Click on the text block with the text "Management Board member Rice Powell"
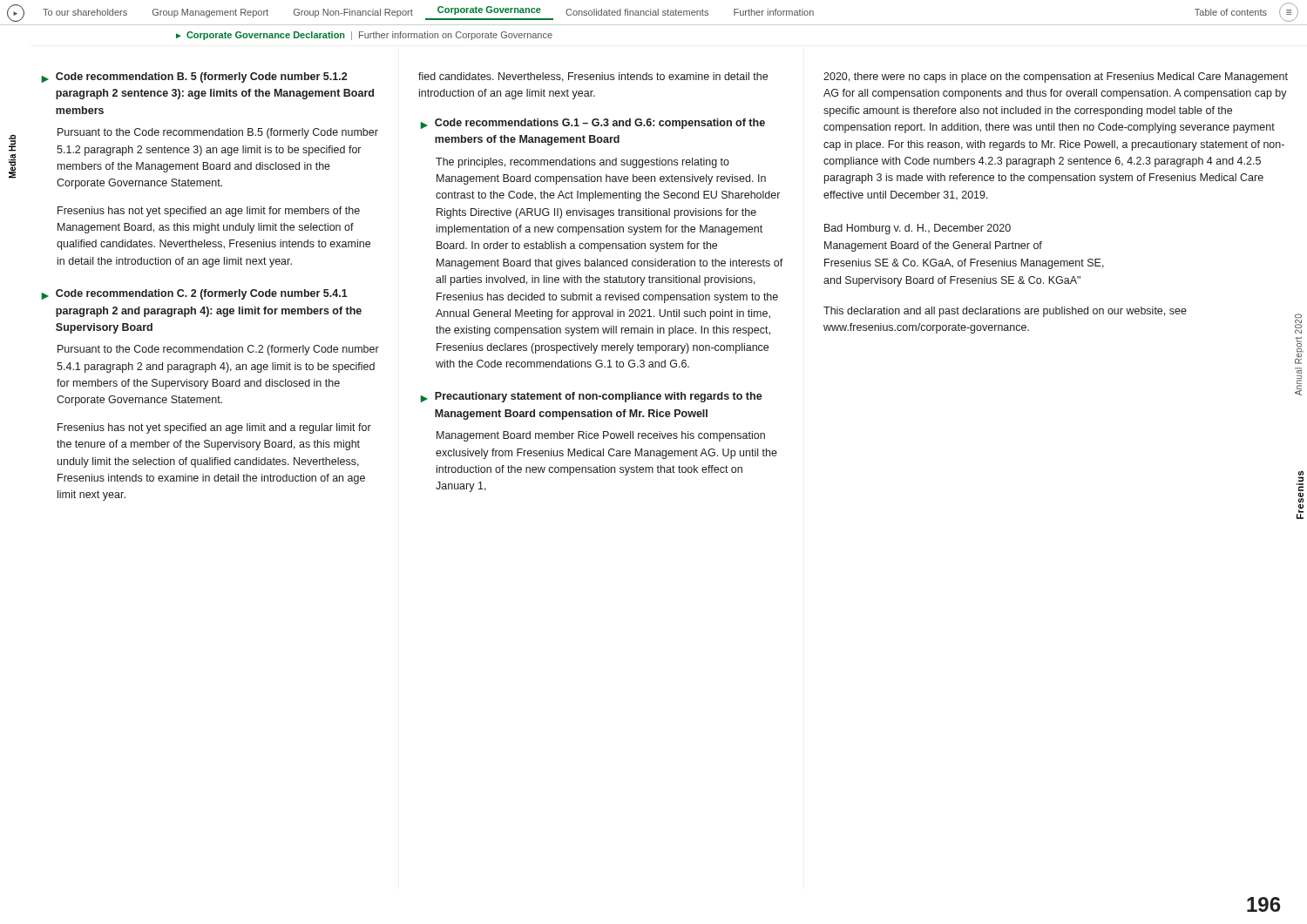1307x924 pixels. (606, 461)
